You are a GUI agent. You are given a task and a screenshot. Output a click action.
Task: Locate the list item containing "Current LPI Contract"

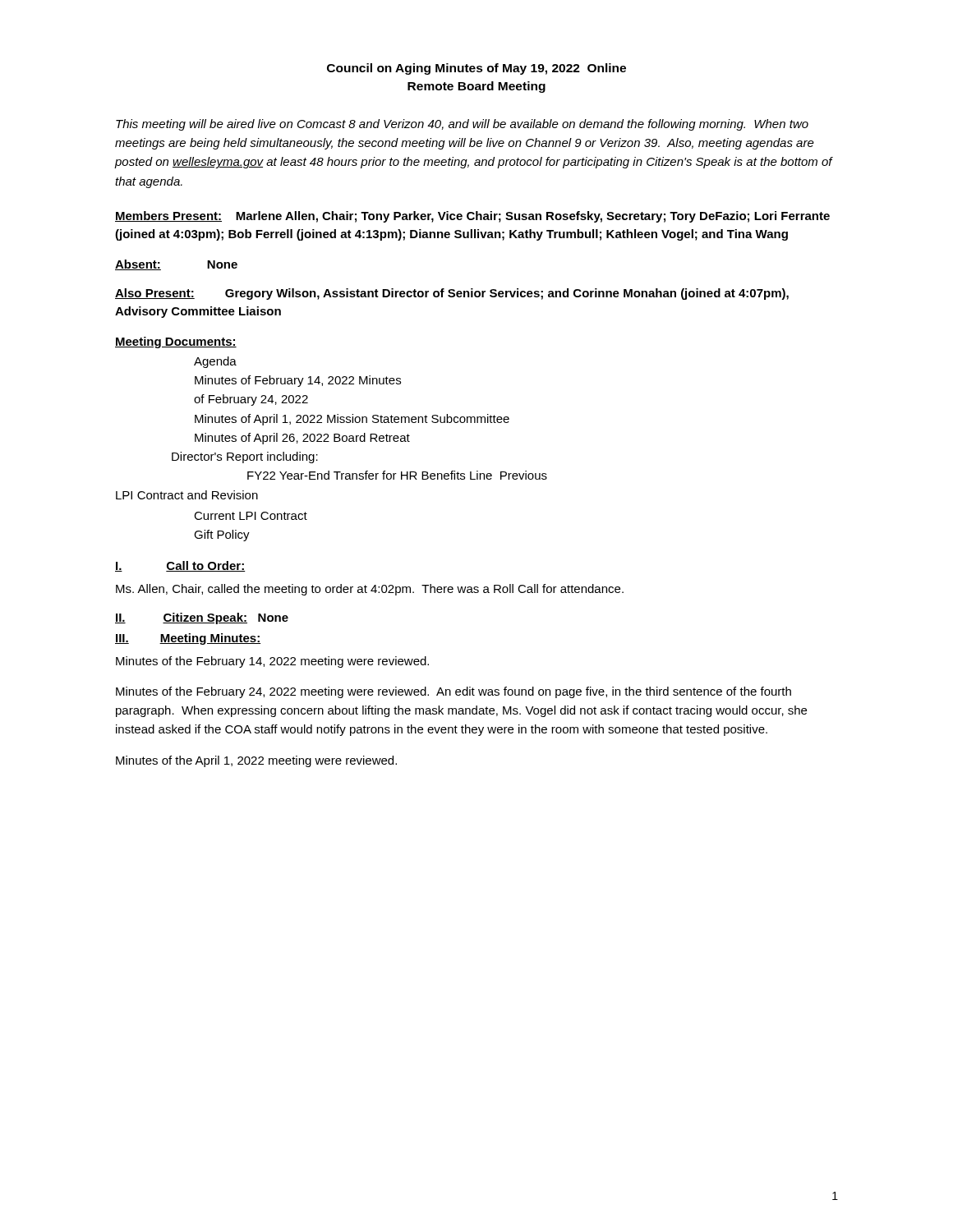pyautogui.click(x=250, y=515)
